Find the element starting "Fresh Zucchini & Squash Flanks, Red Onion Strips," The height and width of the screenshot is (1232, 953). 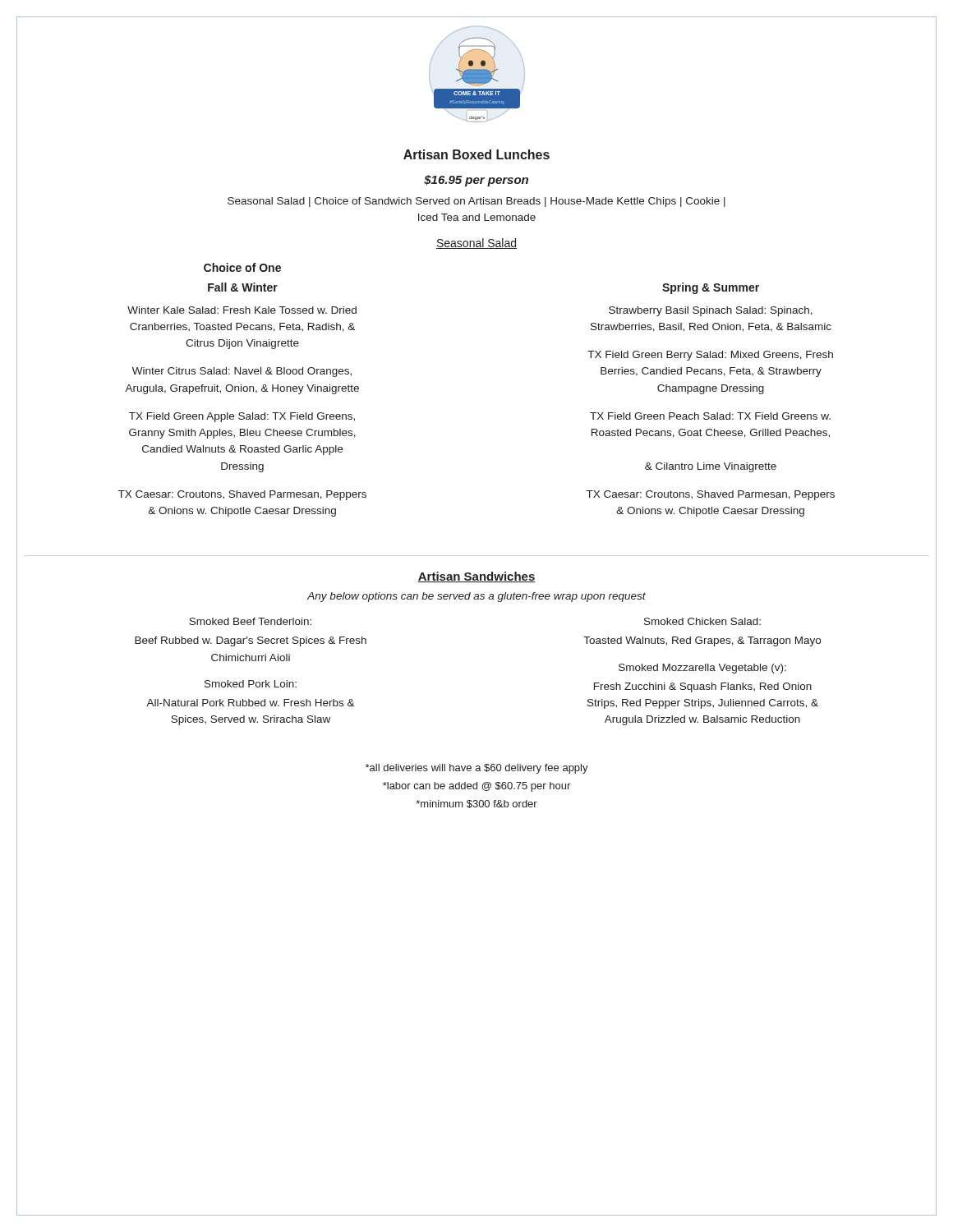pos(702,702)
